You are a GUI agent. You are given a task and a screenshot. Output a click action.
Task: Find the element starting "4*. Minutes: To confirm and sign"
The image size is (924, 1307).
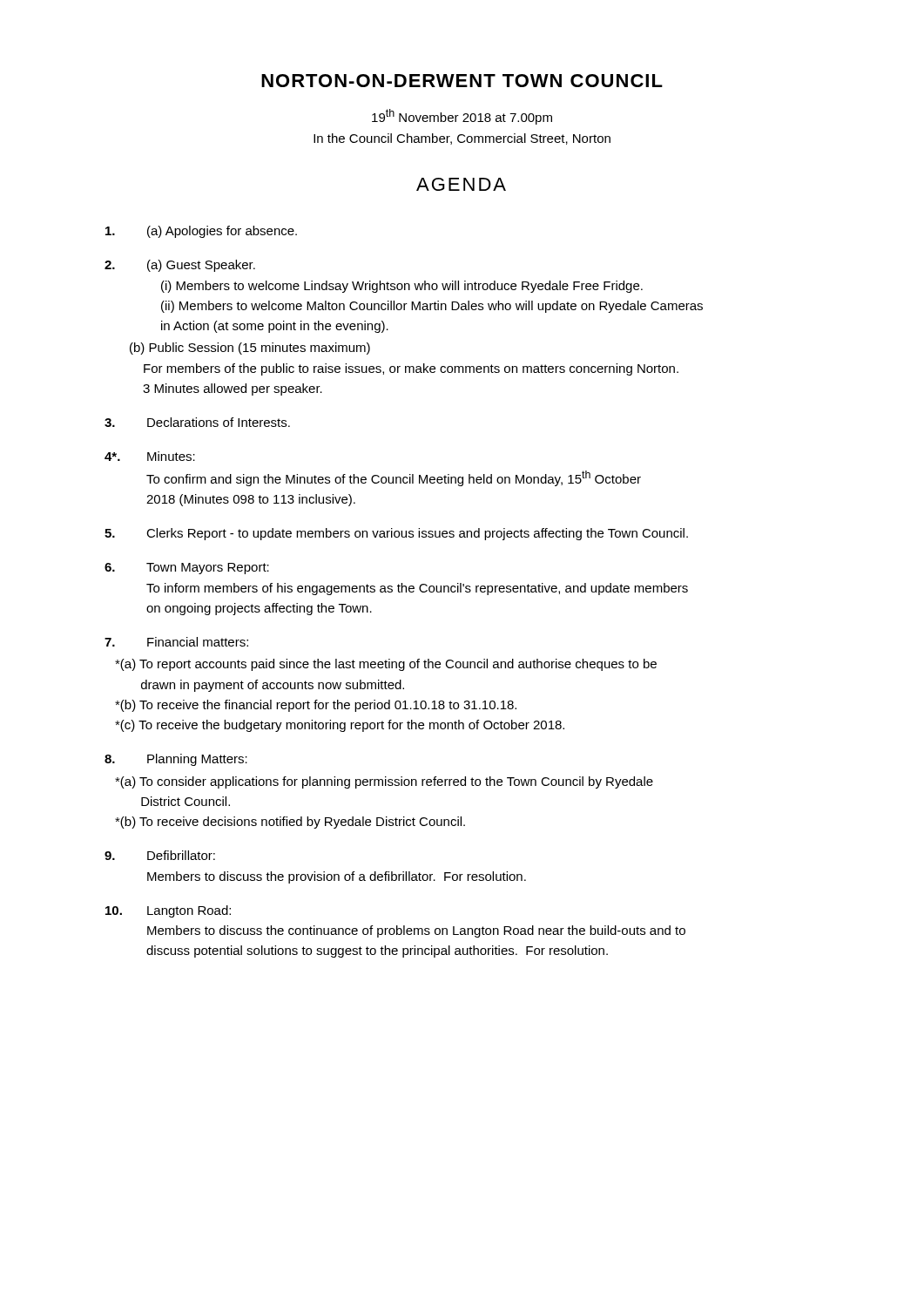click(462, 478)
